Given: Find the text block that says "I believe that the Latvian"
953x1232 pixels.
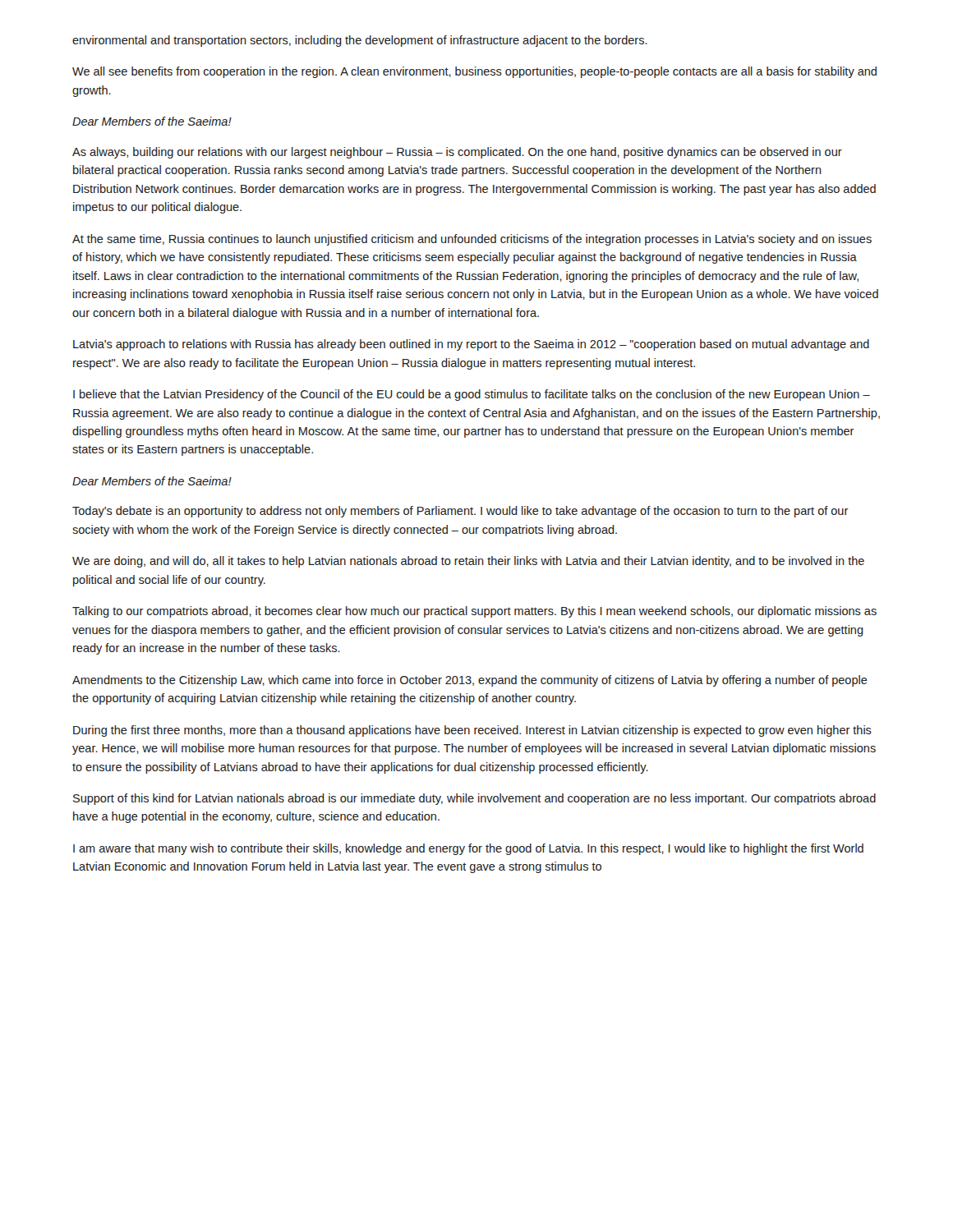Looking at the screenshot, I should click(476, 422).
